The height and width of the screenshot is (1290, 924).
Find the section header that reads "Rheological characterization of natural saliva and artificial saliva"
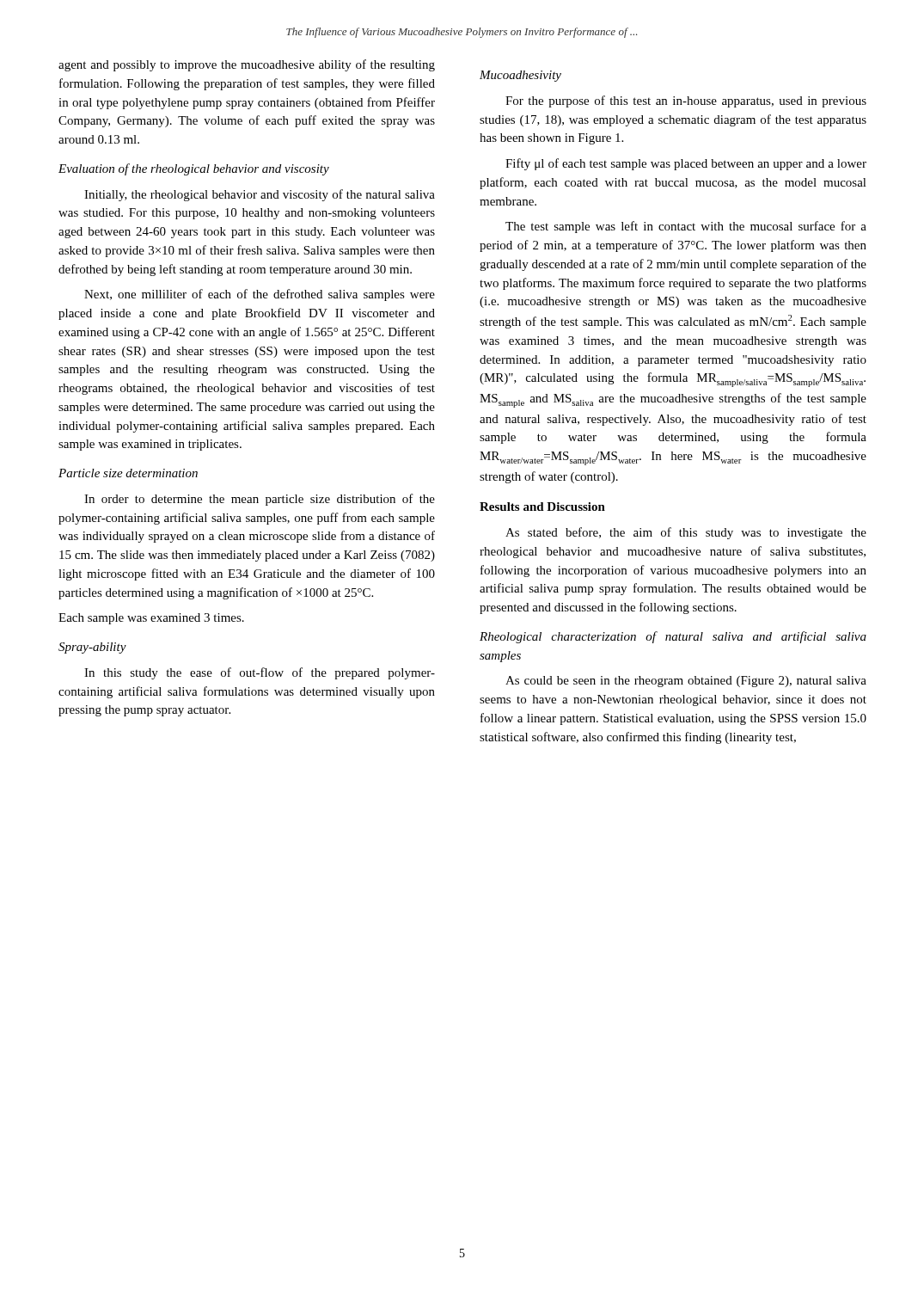tap(673, 646)
